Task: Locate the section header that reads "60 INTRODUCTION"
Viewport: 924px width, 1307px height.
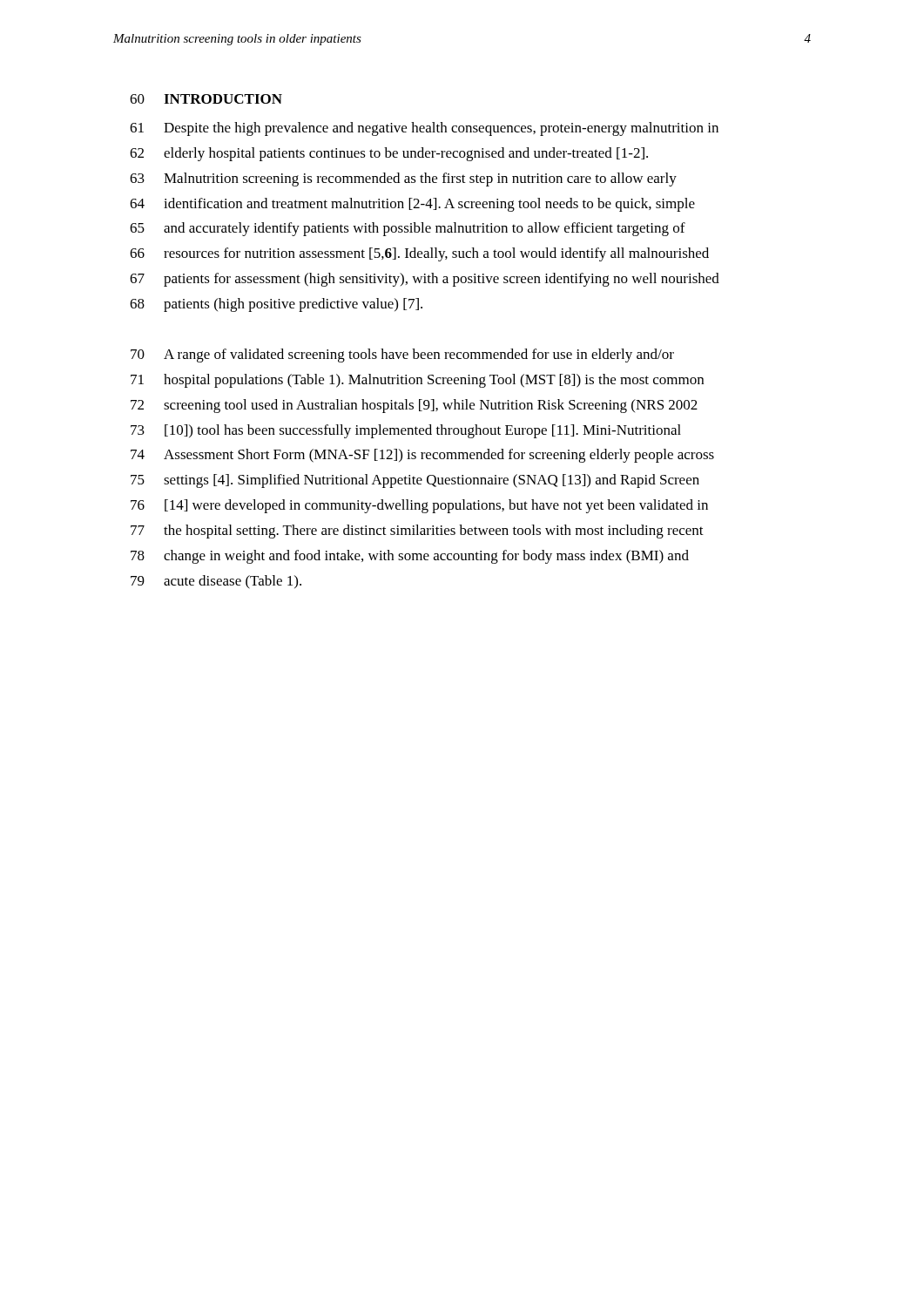Action: point(206,99)
